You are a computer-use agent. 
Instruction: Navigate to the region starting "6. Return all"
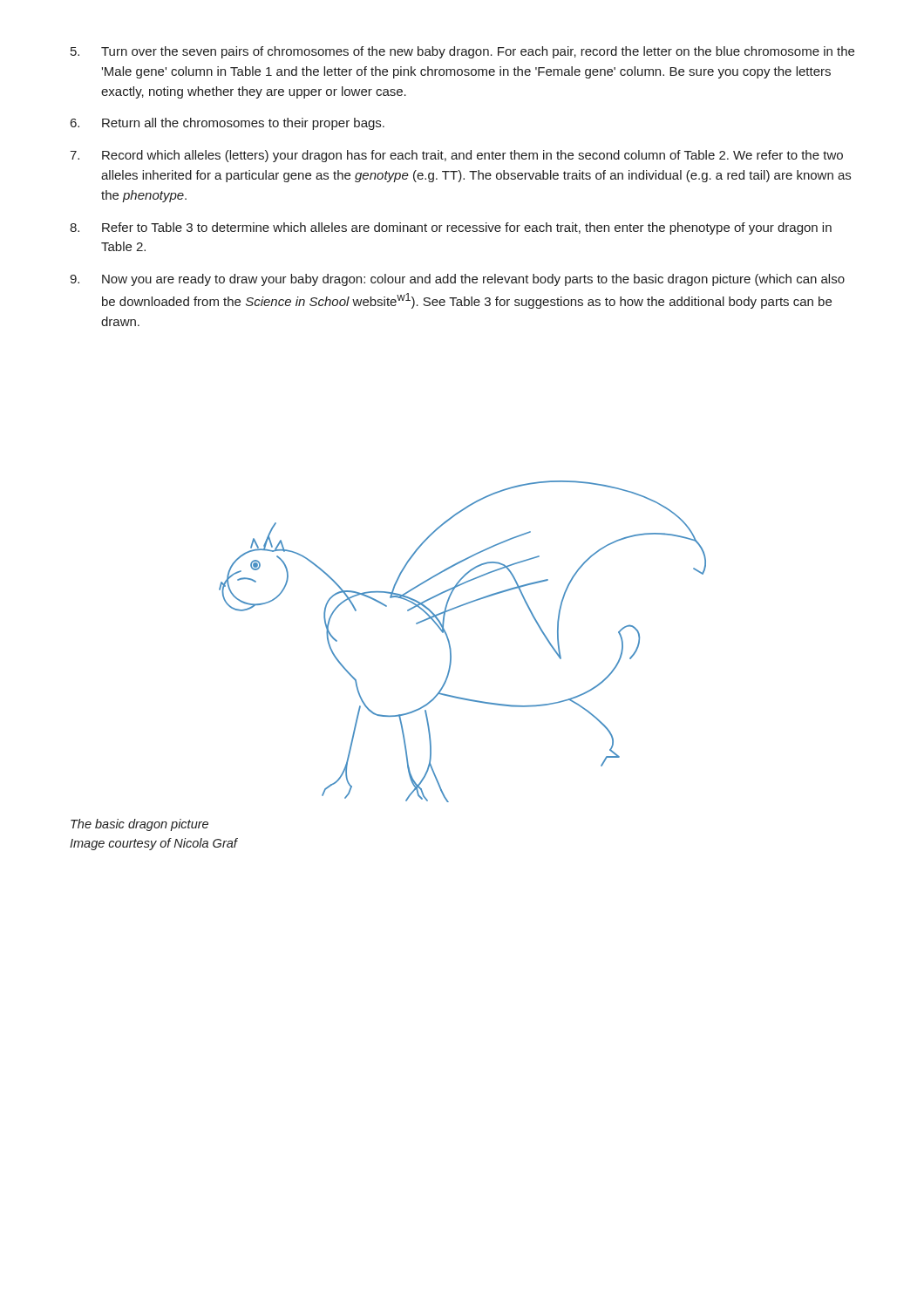228,124
